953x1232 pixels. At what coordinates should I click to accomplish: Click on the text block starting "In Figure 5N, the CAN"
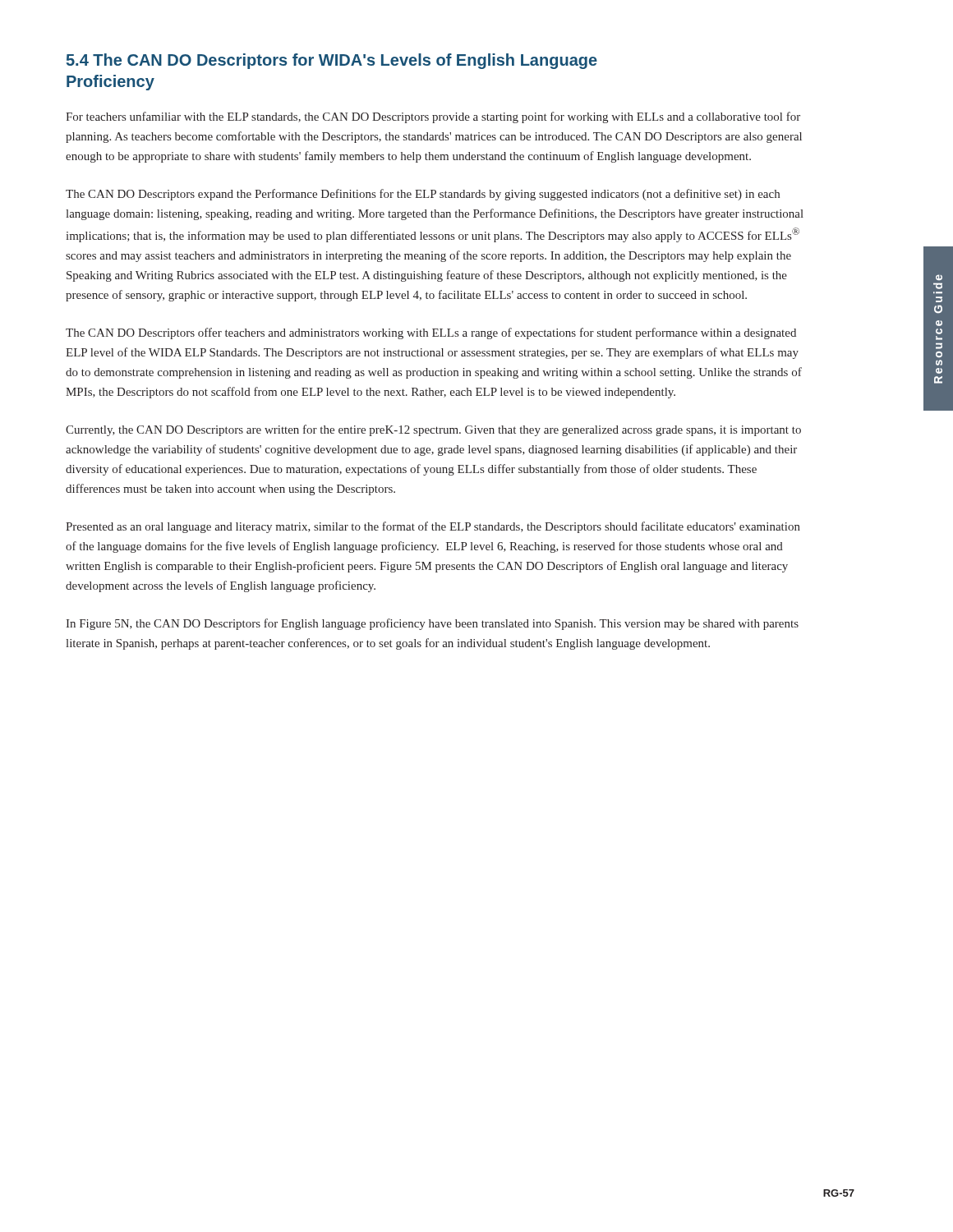[432, 633]
